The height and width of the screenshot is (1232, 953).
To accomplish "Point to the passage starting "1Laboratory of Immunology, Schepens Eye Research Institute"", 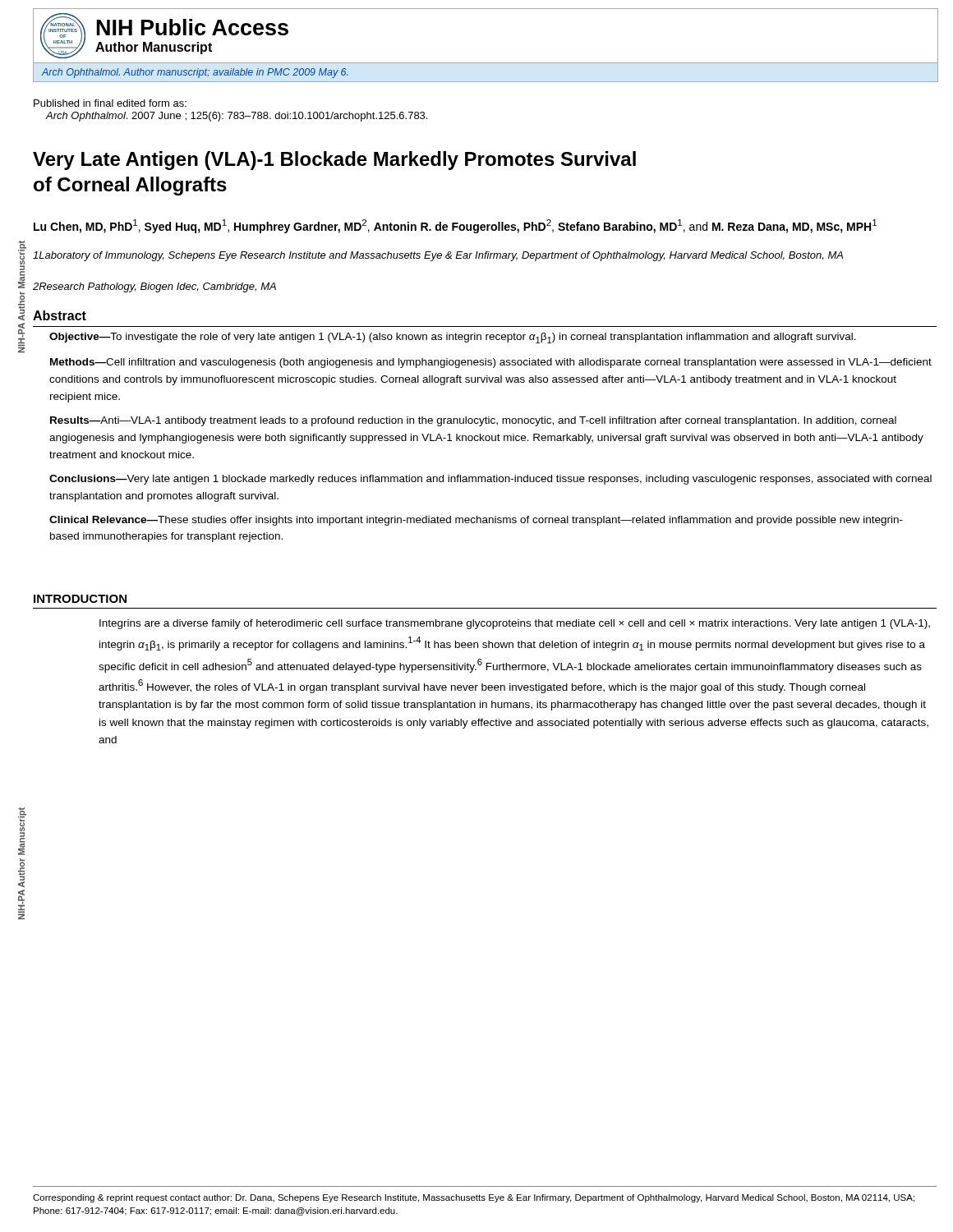I will coord(438,255).
